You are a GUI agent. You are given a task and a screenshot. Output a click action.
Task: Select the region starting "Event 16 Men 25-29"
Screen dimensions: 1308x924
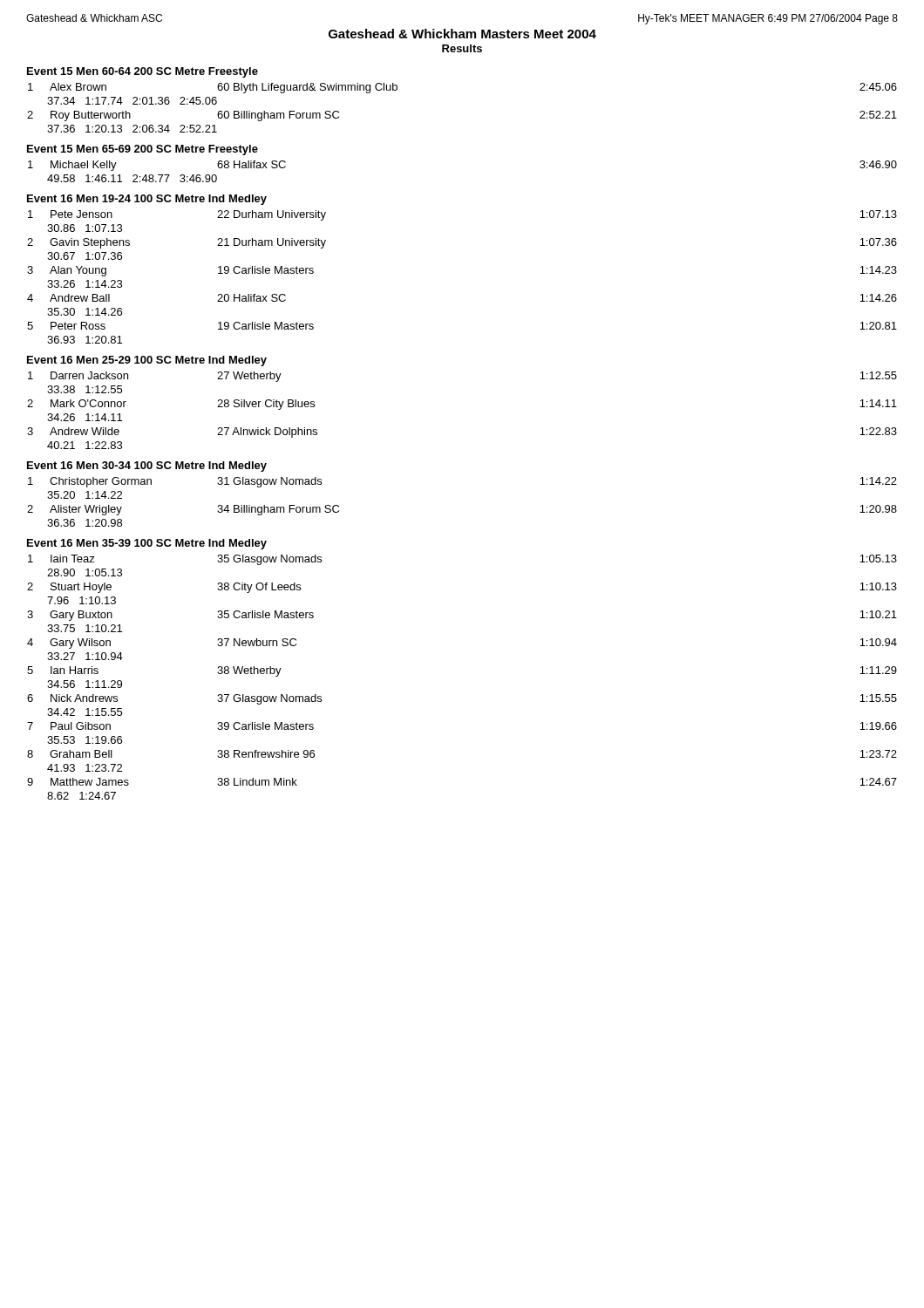tap(146, 360)
